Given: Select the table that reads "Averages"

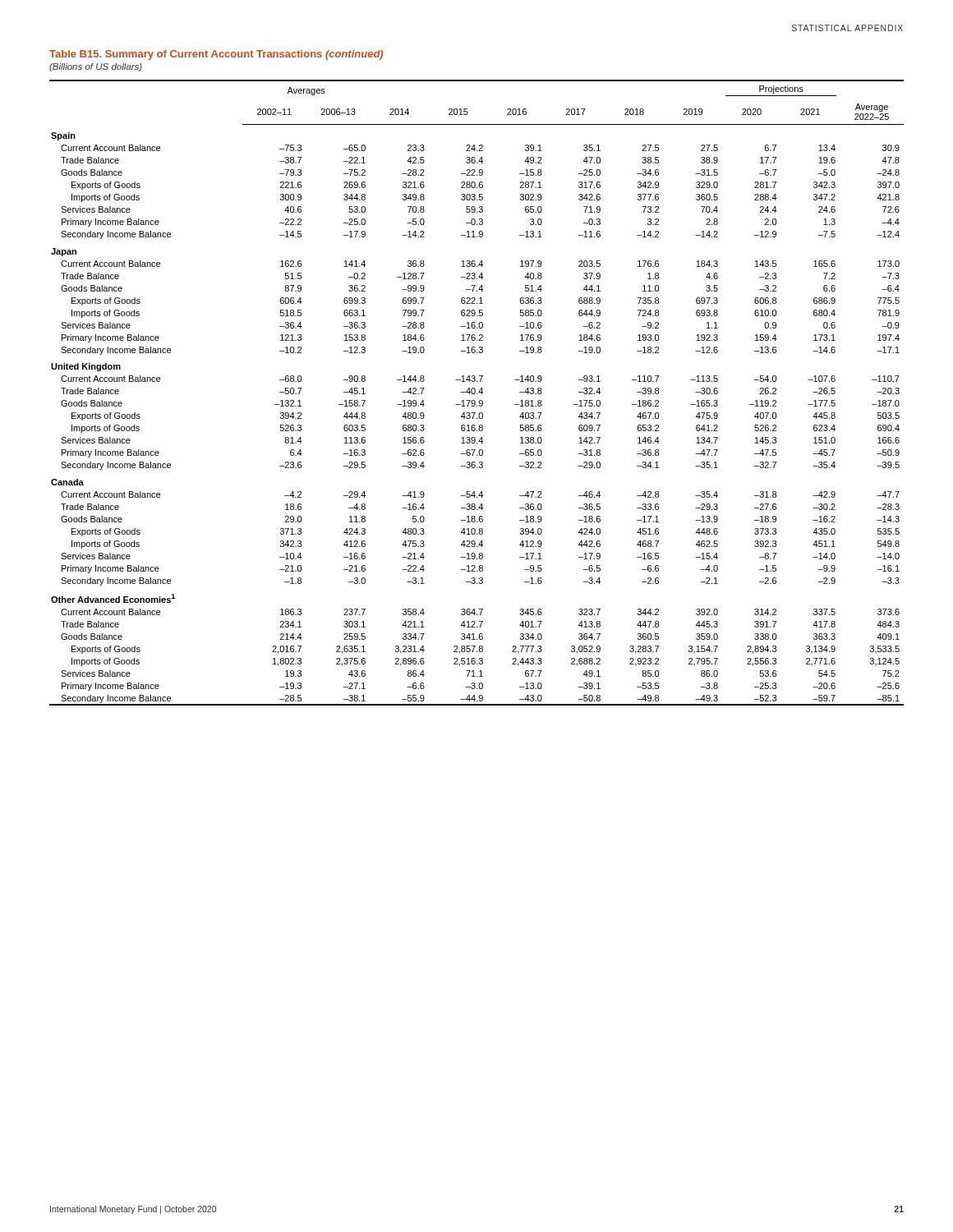Looking at the screenshot, I should point(476,393).
